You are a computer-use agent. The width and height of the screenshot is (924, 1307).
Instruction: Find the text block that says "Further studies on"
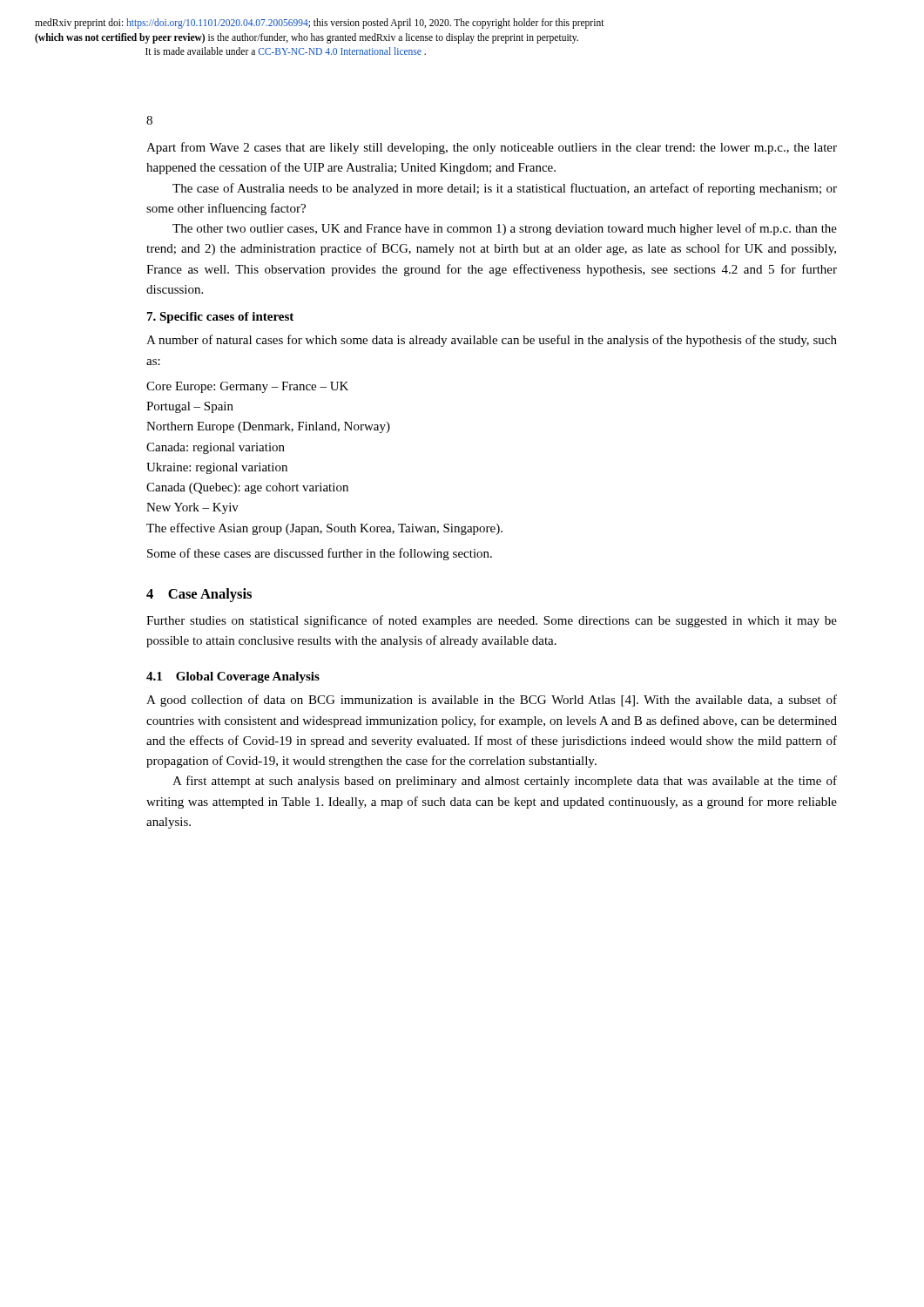492,631
